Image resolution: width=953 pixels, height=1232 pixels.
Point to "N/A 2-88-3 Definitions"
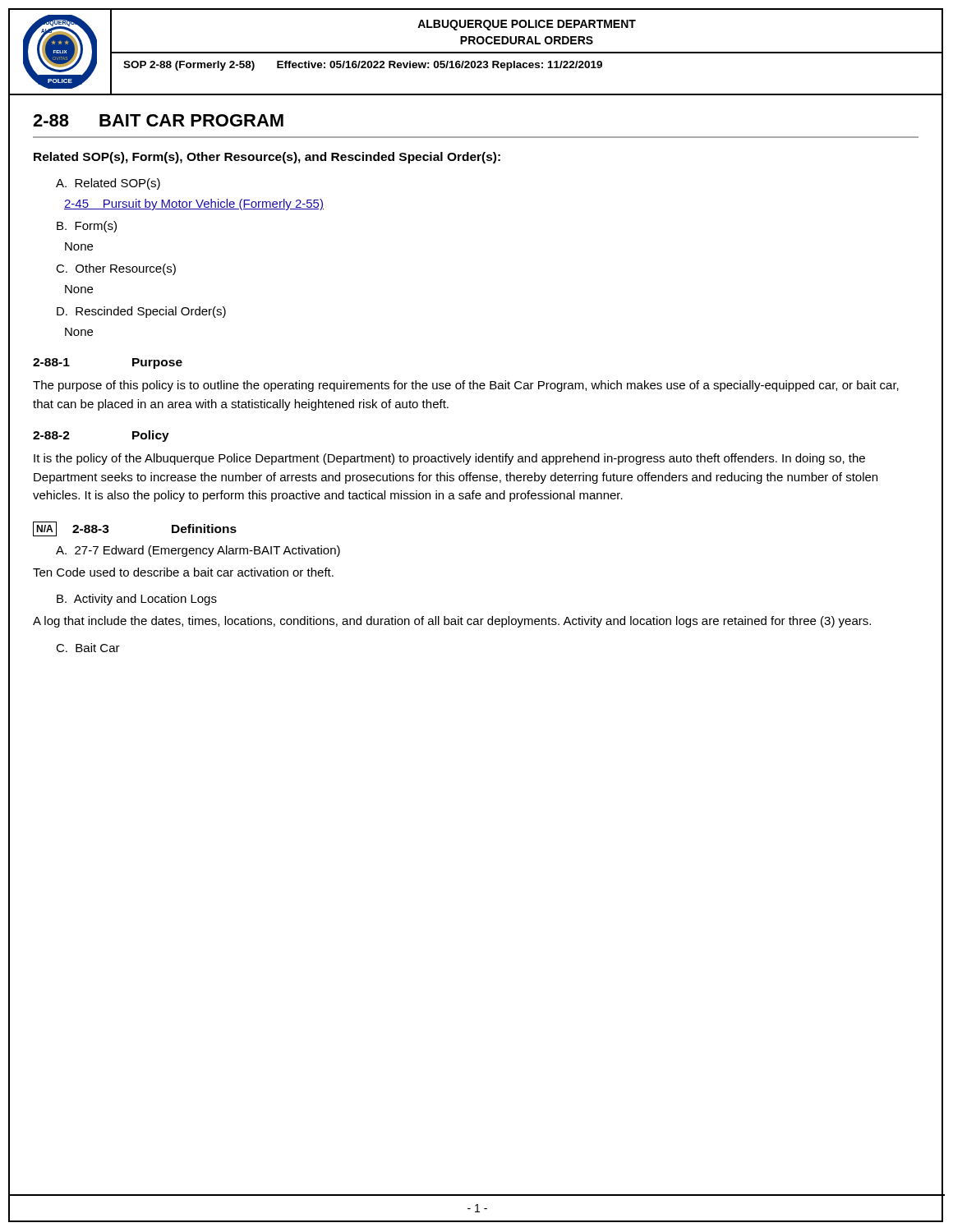[x=87, y=529]
